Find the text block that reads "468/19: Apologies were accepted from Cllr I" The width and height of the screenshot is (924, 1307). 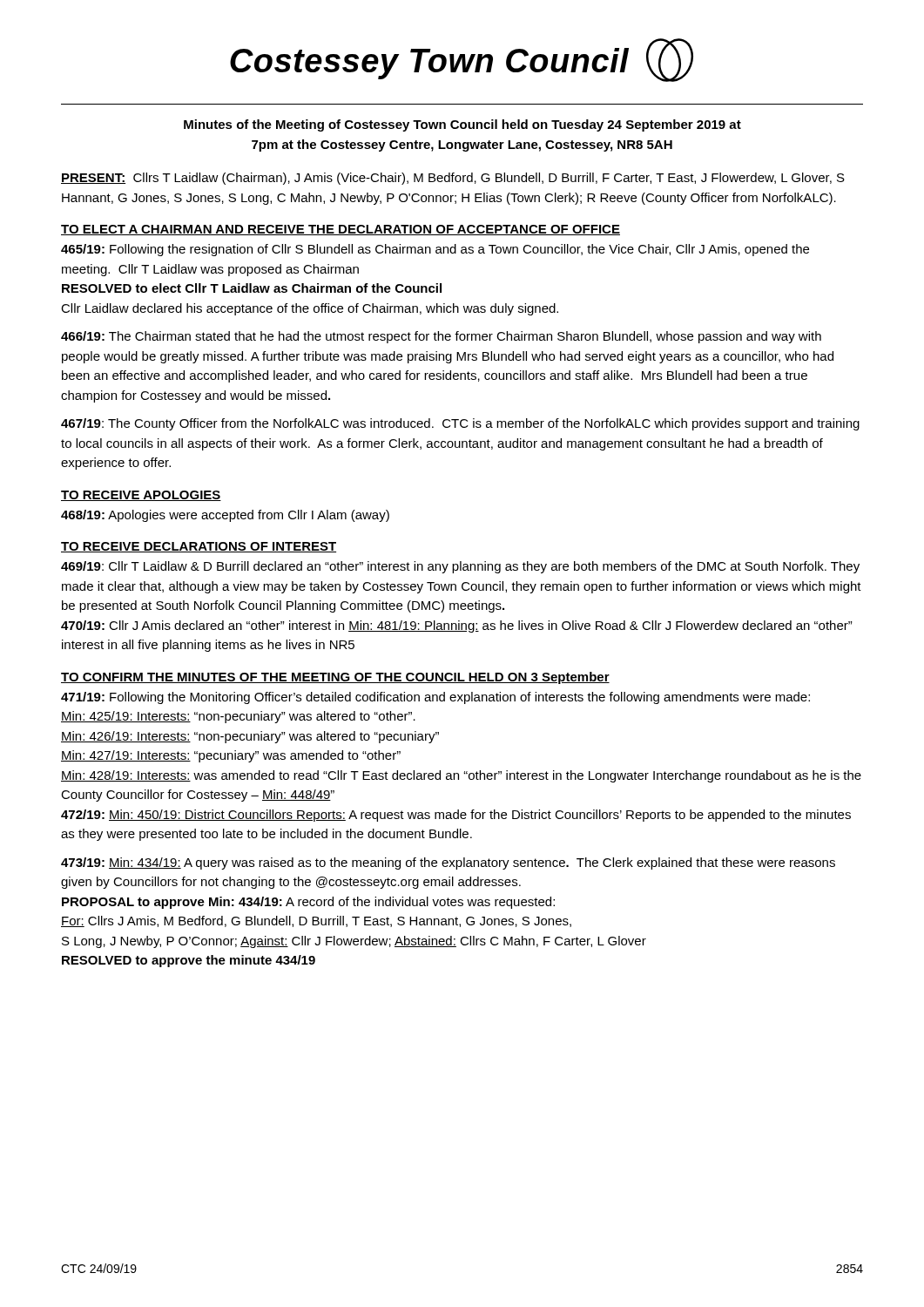[x=225, y=514]
